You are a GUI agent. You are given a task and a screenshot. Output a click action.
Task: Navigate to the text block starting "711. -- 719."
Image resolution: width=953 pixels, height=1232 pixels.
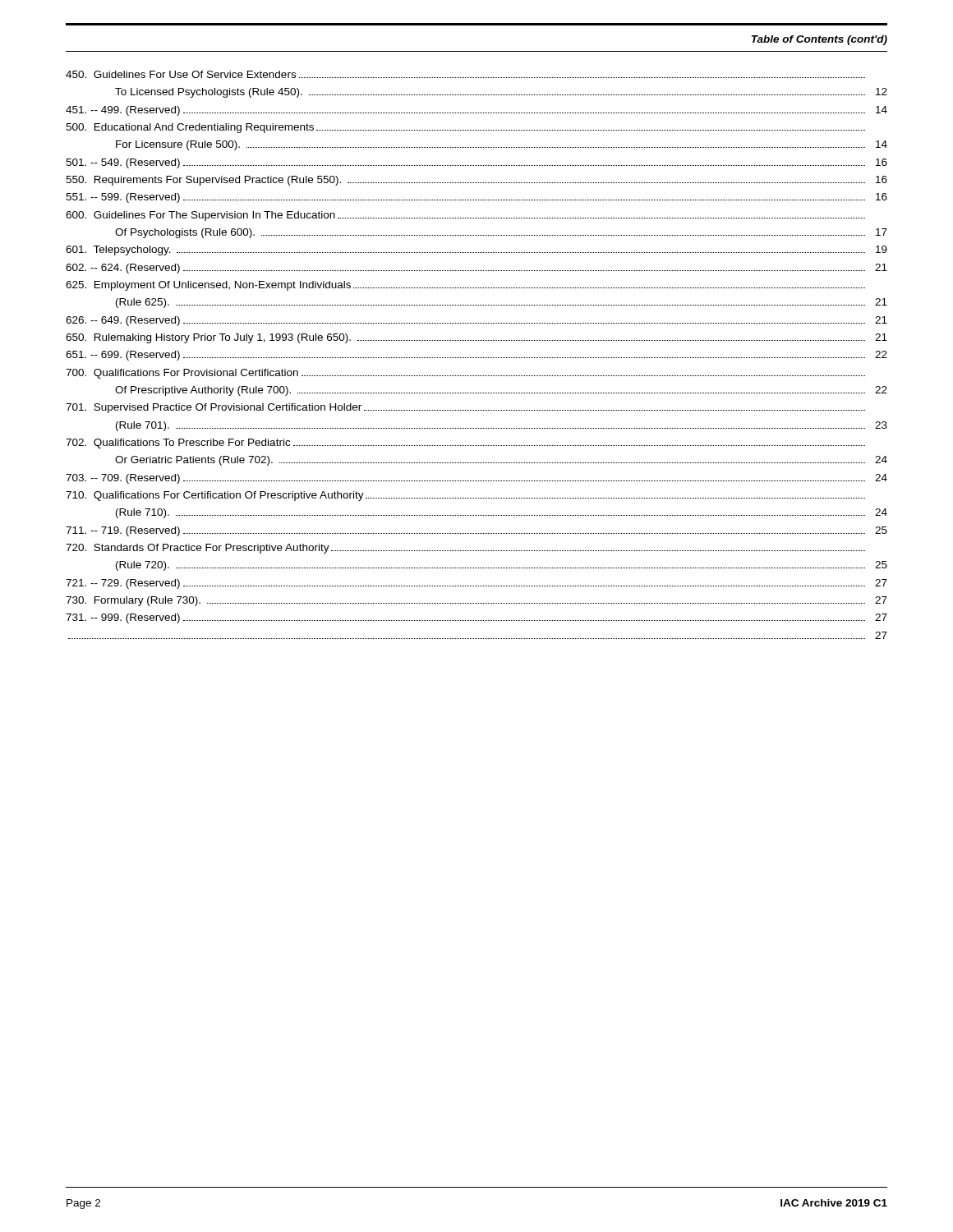476,530
